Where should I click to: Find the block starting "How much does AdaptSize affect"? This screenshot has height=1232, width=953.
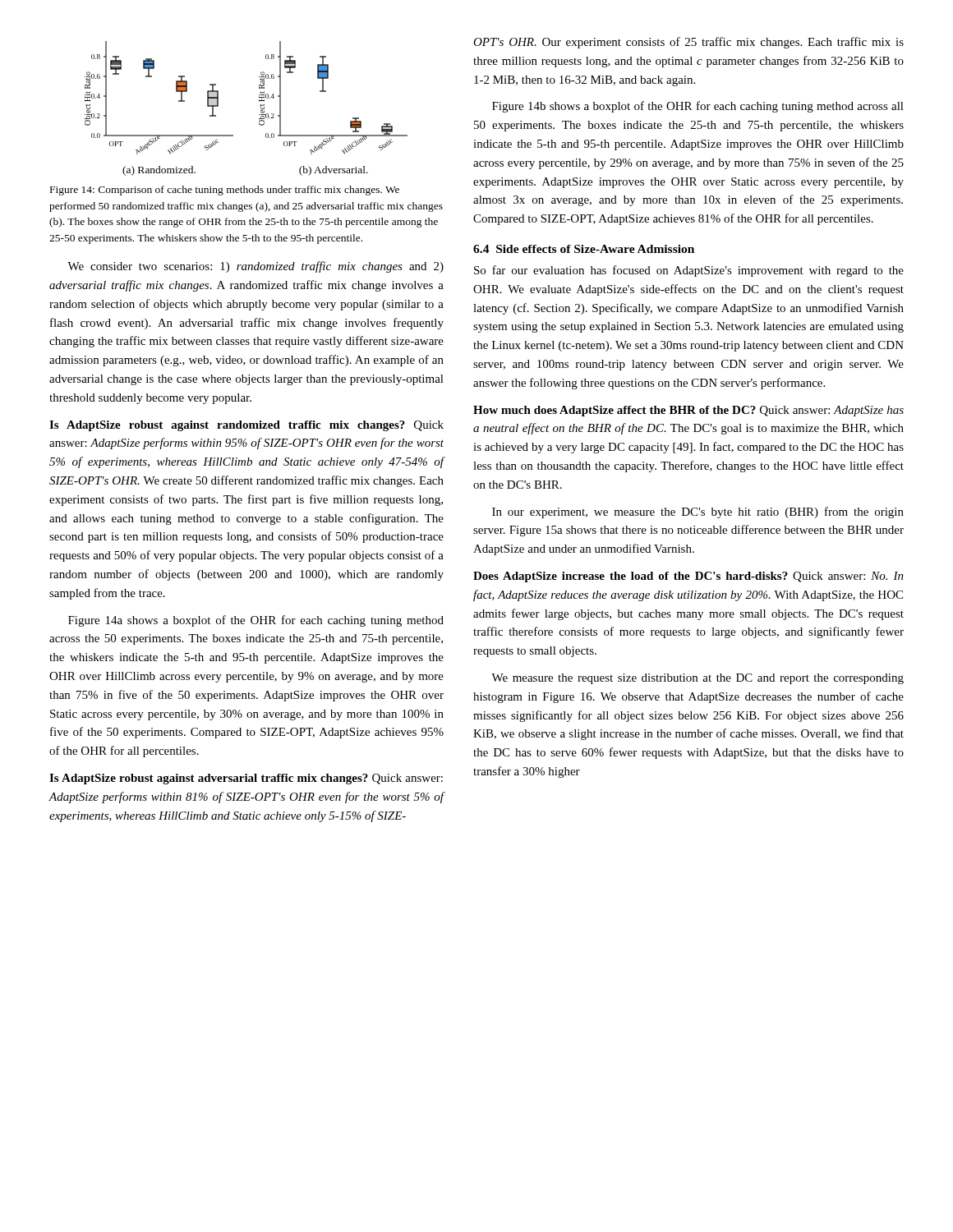pyautogui.click(x=688, y=447)
